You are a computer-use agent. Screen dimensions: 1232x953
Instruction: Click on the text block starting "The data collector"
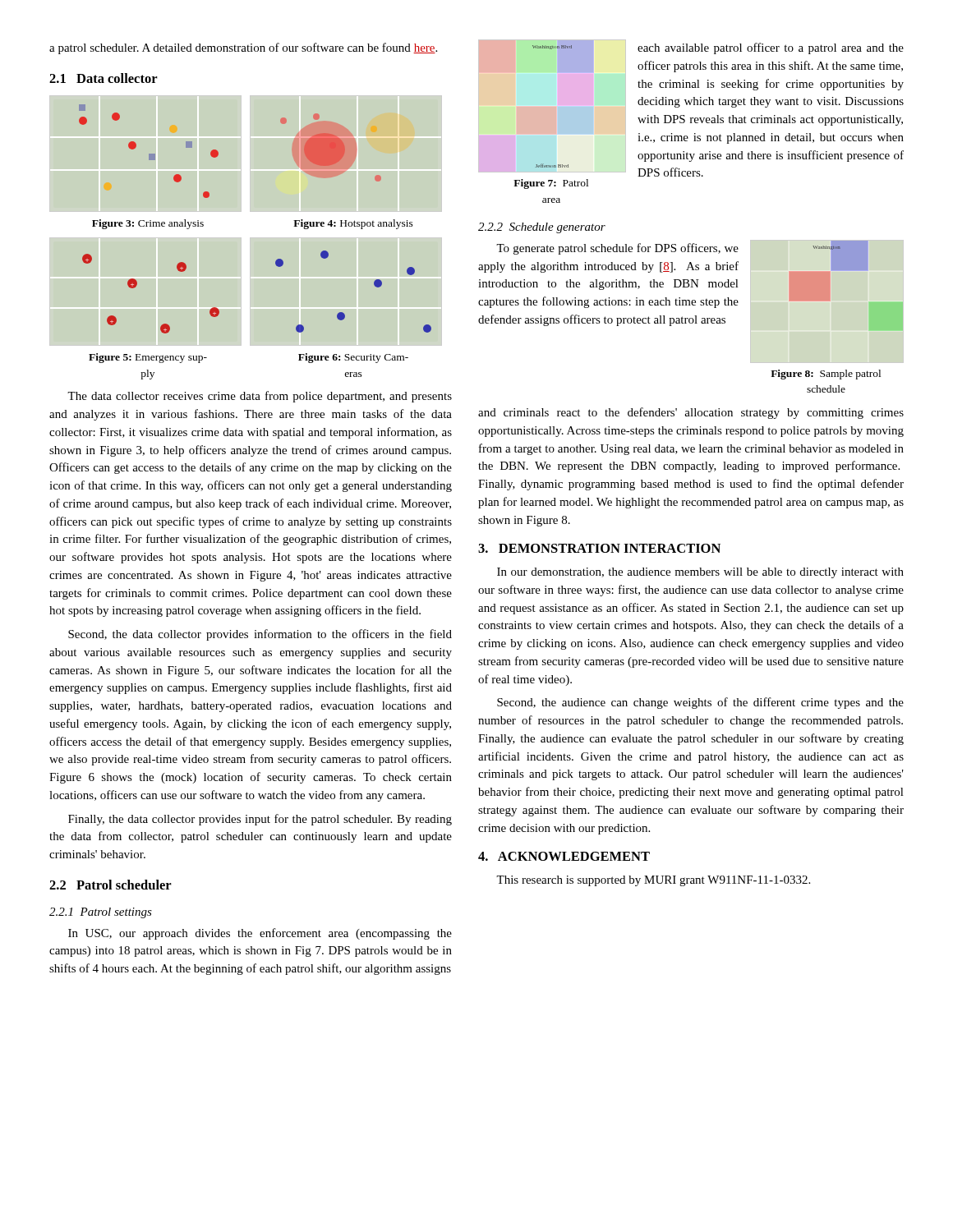[251, 626]
